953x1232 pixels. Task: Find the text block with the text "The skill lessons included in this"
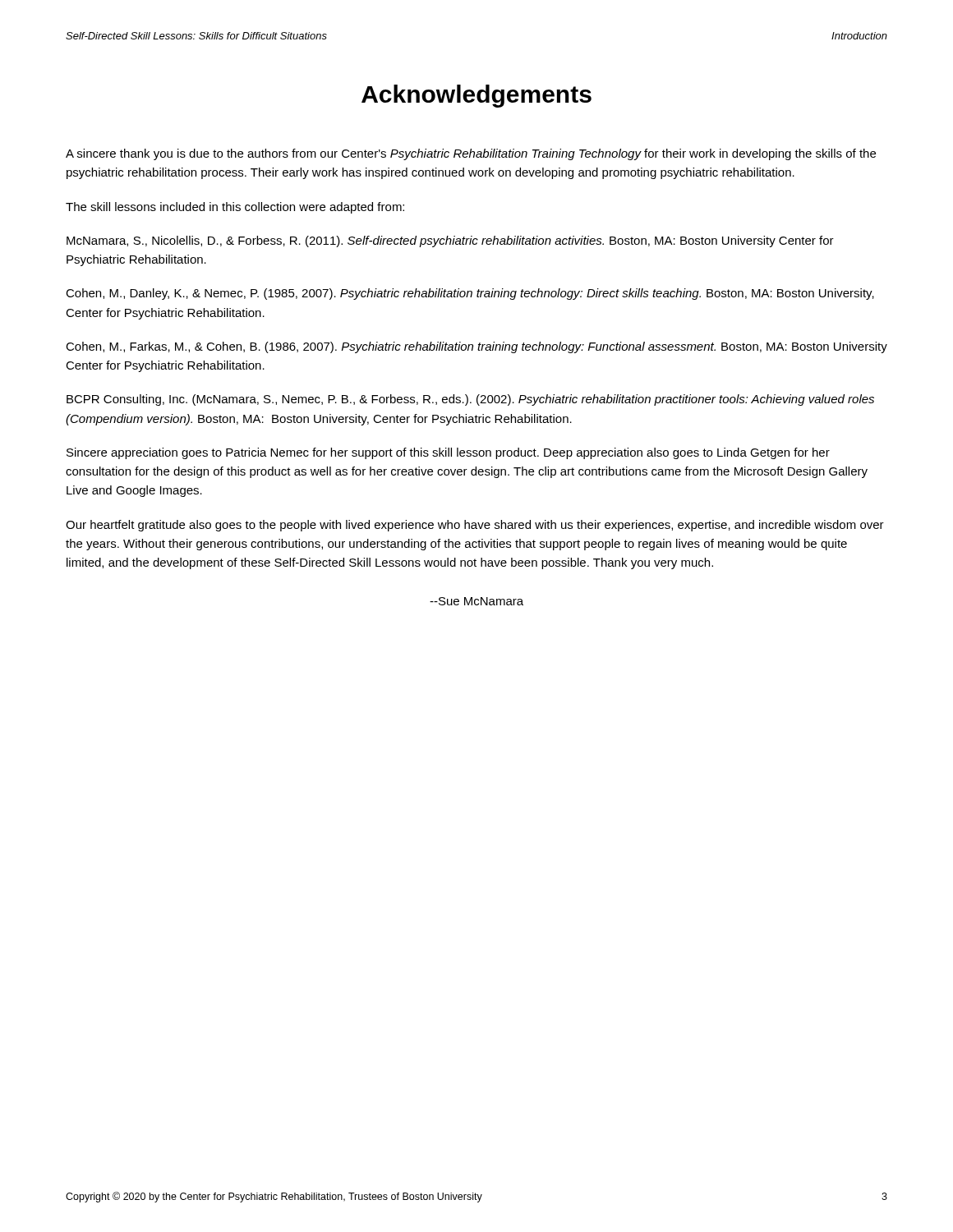(236, 206)
